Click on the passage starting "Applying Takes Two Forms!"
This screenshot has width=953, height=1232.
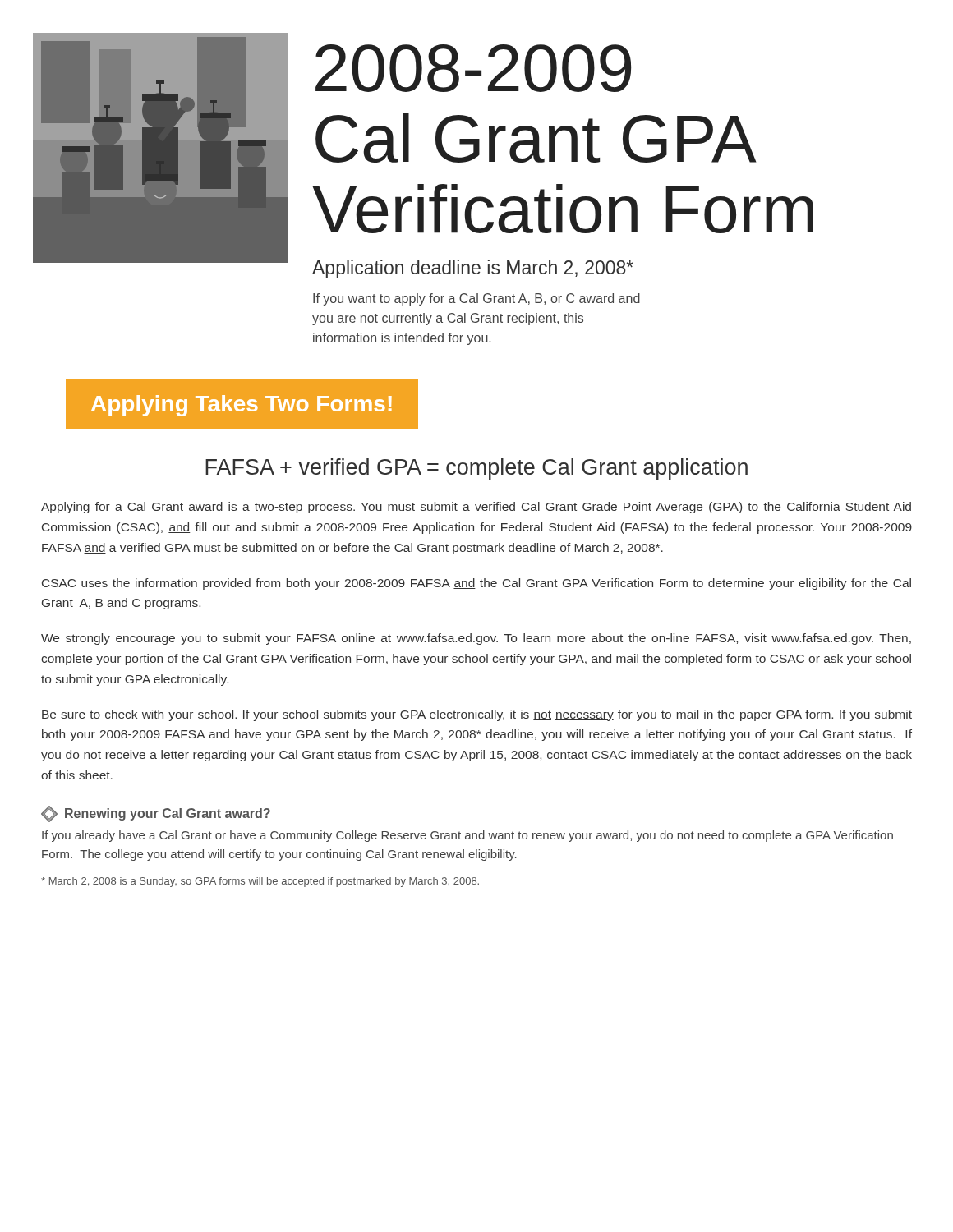(242, 404)
